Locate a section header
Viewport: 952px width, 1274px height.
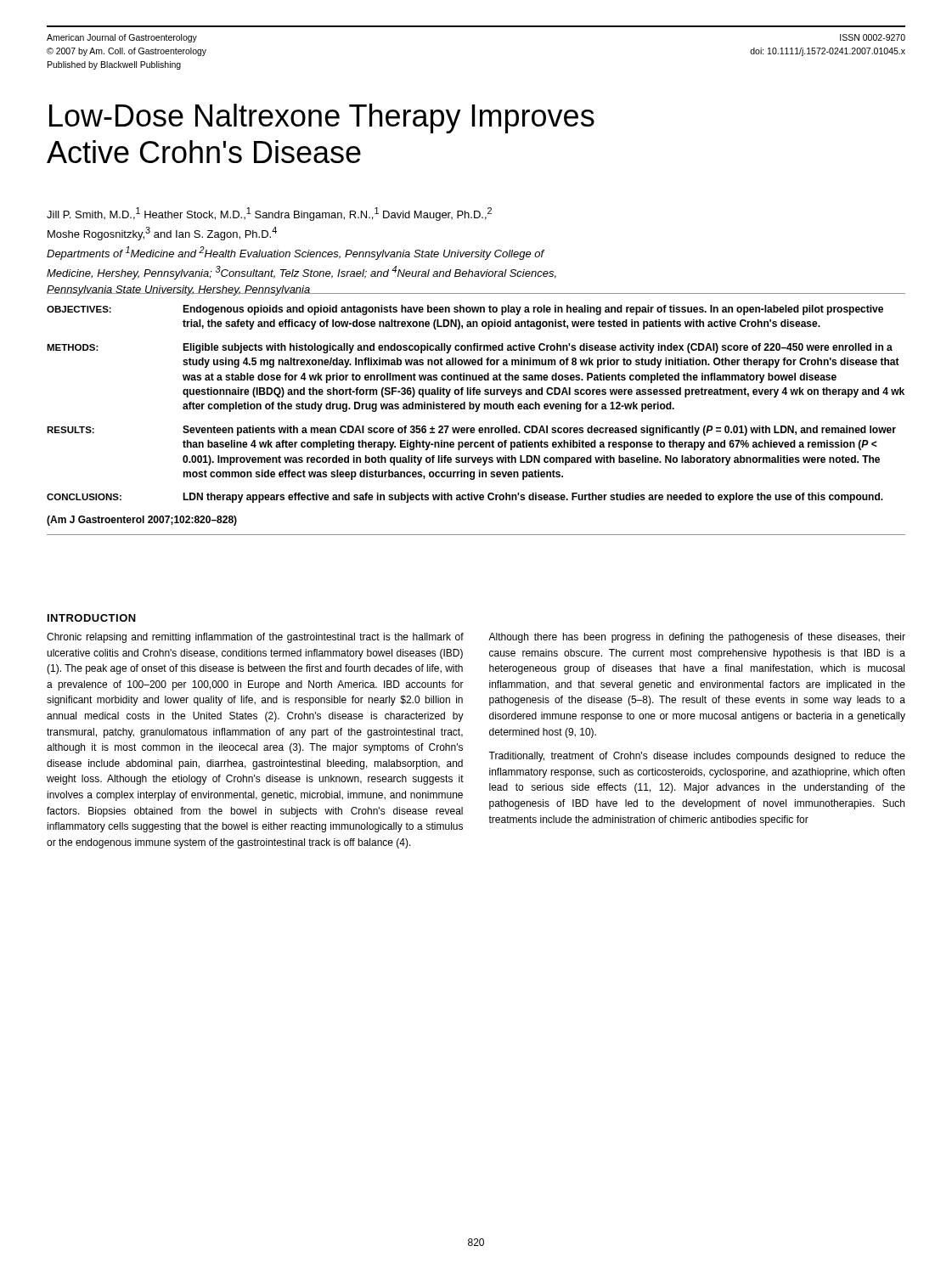(92, 618)
